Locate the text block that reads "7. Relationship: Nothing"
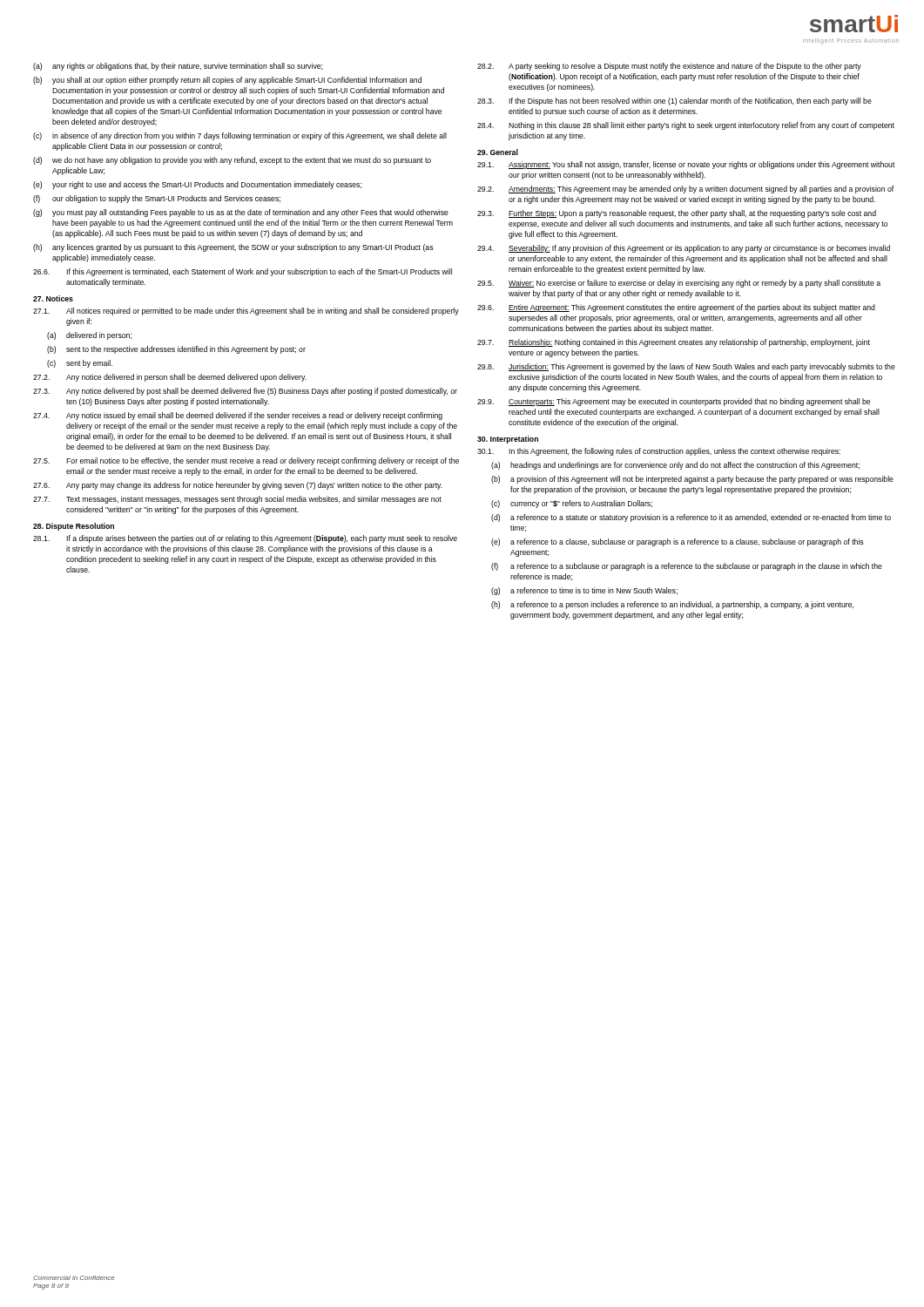The height and width of the screenshot is (1307, 924). click(686, 348)
